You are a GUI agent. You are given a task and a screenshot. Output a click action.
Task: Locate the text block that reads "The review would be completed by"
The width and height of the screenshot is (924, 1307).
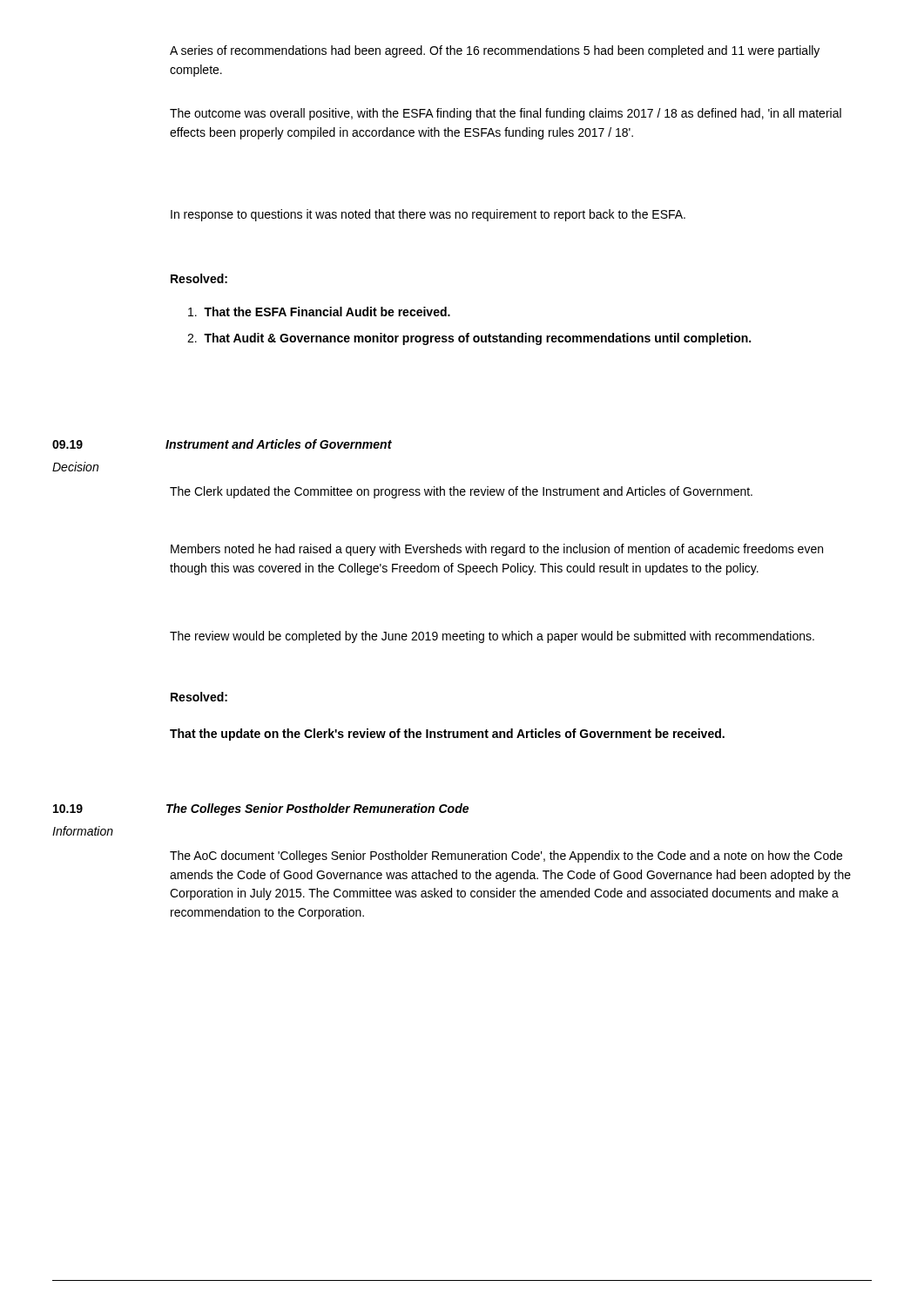(x=492, y=636)
